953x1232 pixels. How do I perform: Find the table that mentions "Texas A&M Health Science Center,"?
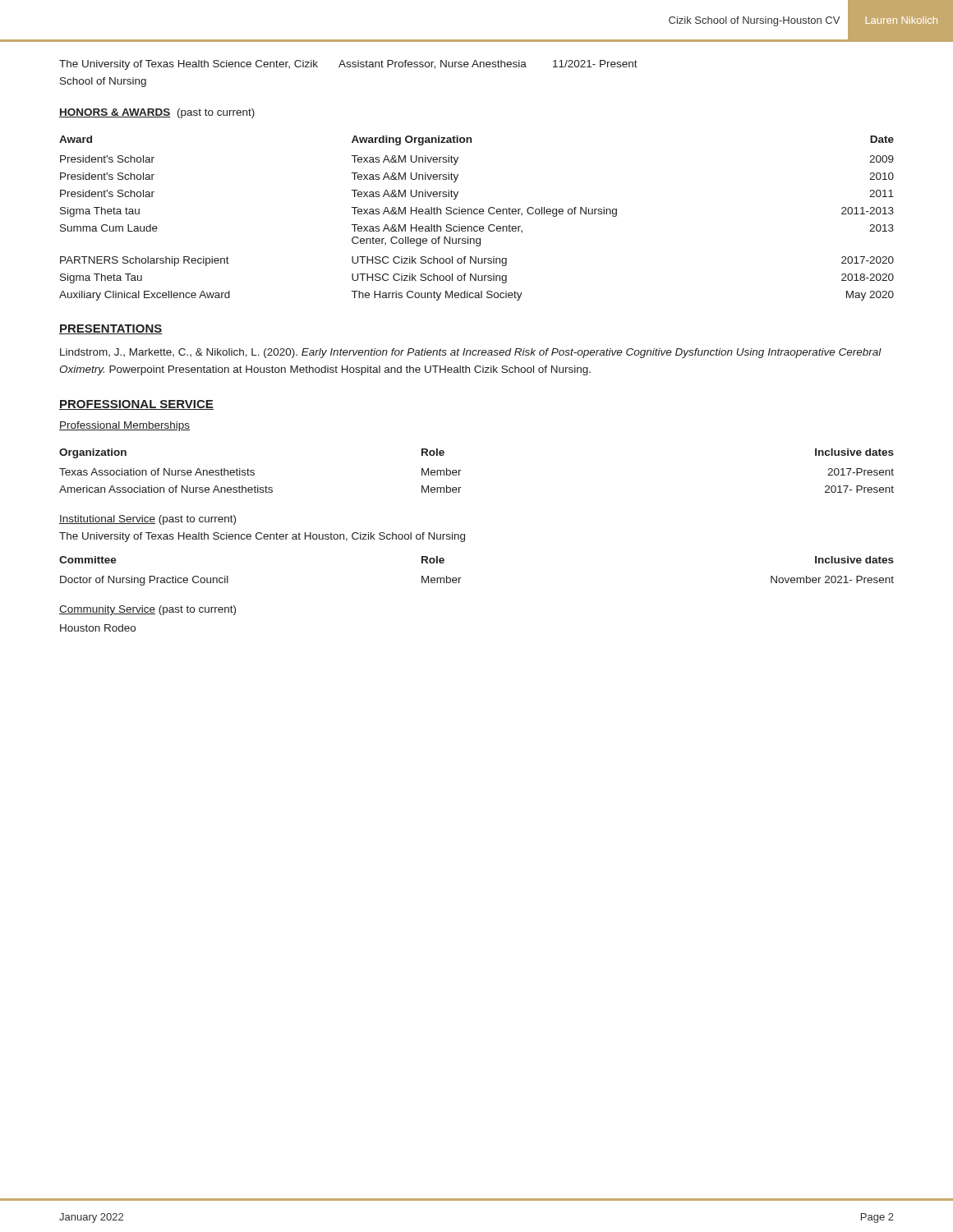coord(476,216)
